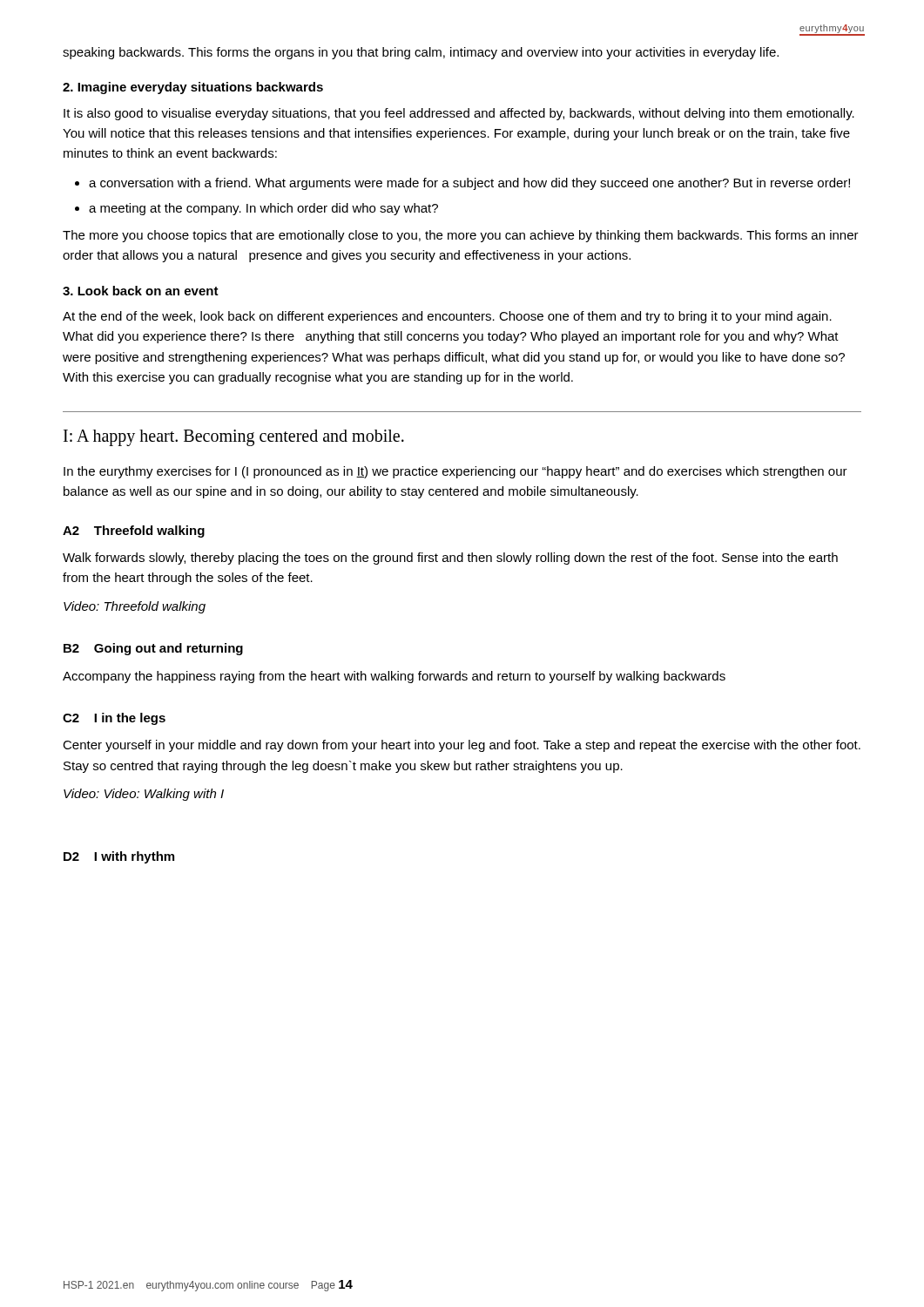Screen dimensions: 1307x924
Task: Navigate to the text starting "The more you choose topics that are emotionally"
Action: coord(461,245)
